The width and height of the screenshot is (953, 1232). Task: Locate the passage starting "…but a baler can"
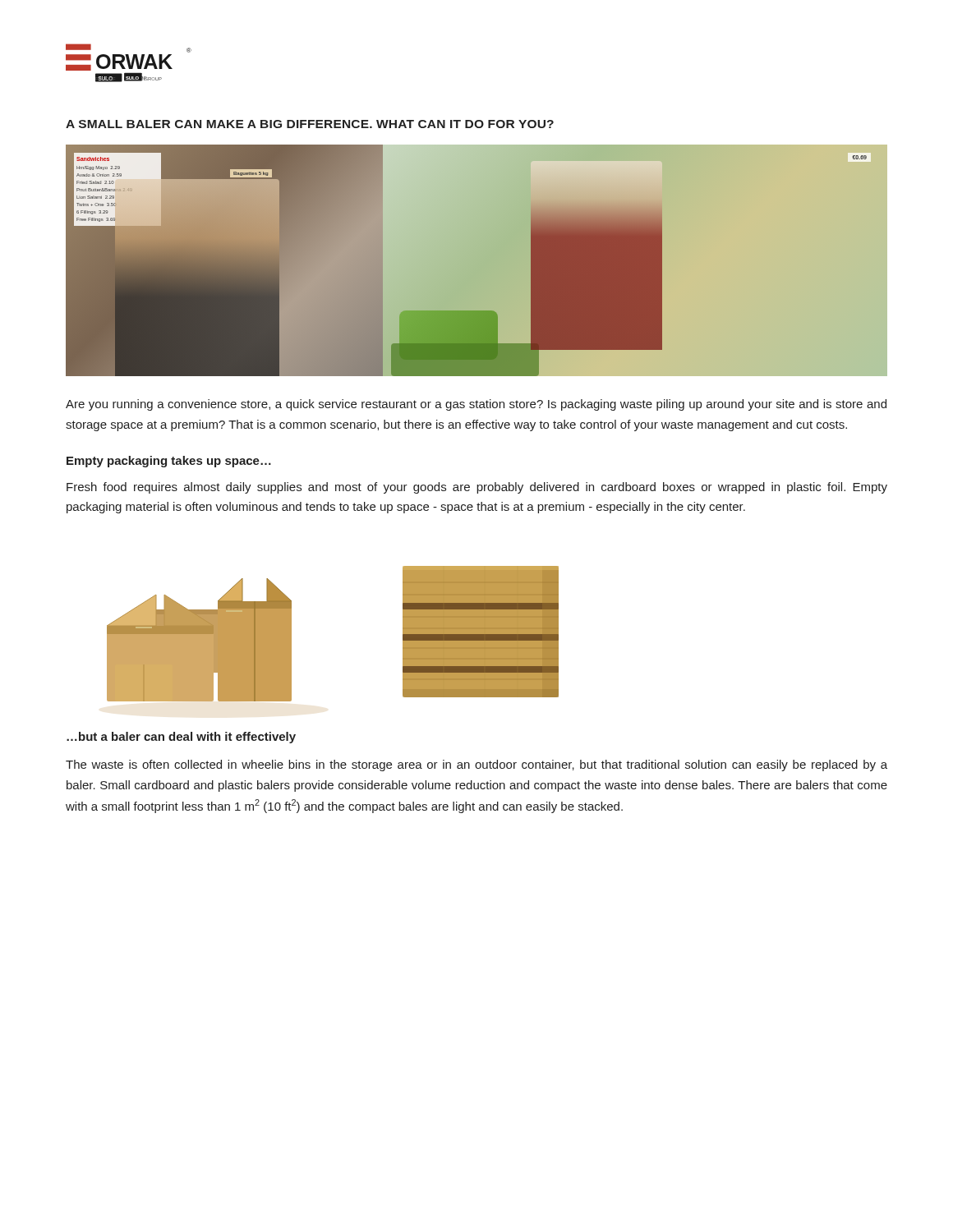pyautogui.click(x=181, y=736)
